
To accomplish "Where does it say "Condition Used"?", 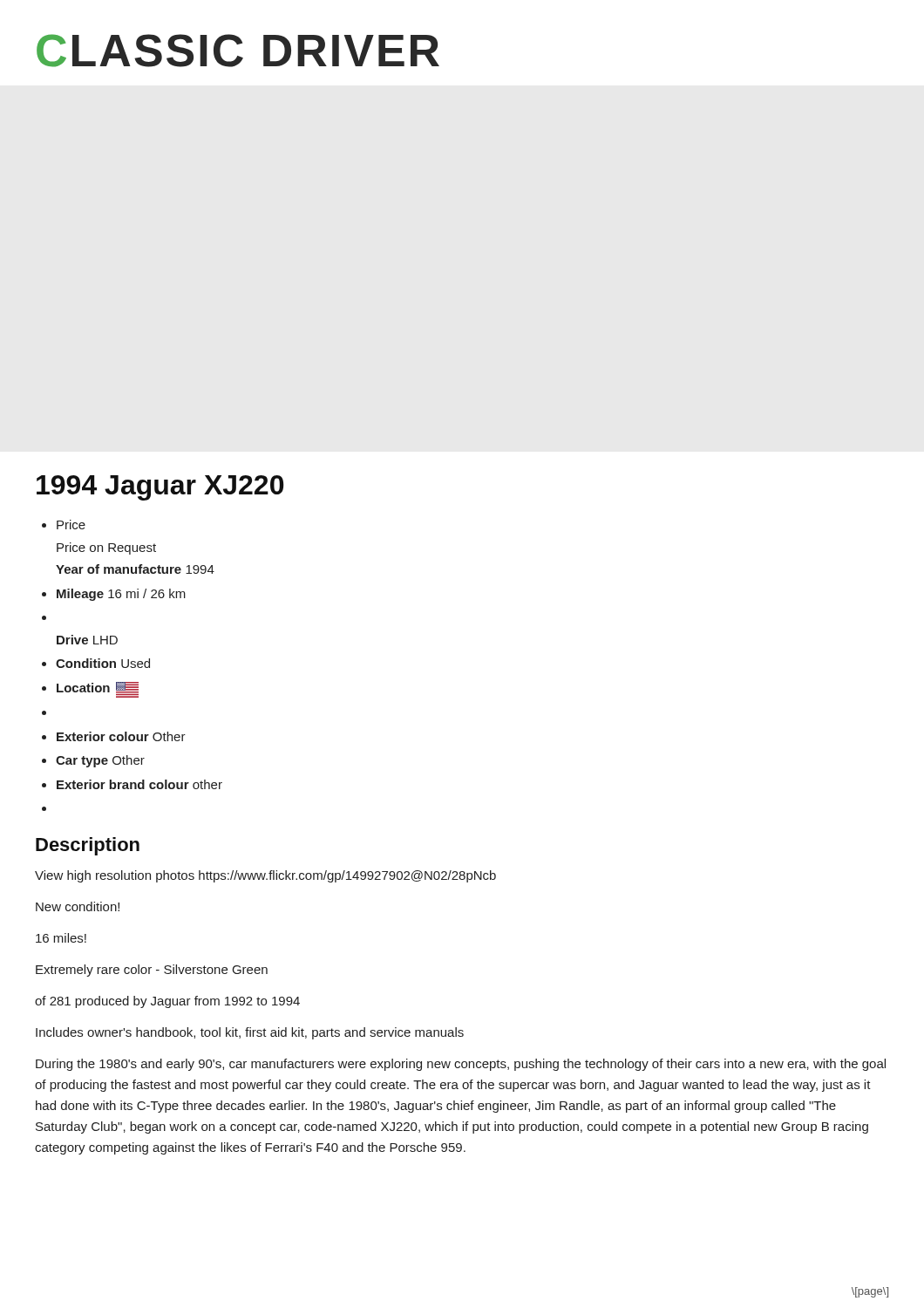I will click(x=103, y=663).
